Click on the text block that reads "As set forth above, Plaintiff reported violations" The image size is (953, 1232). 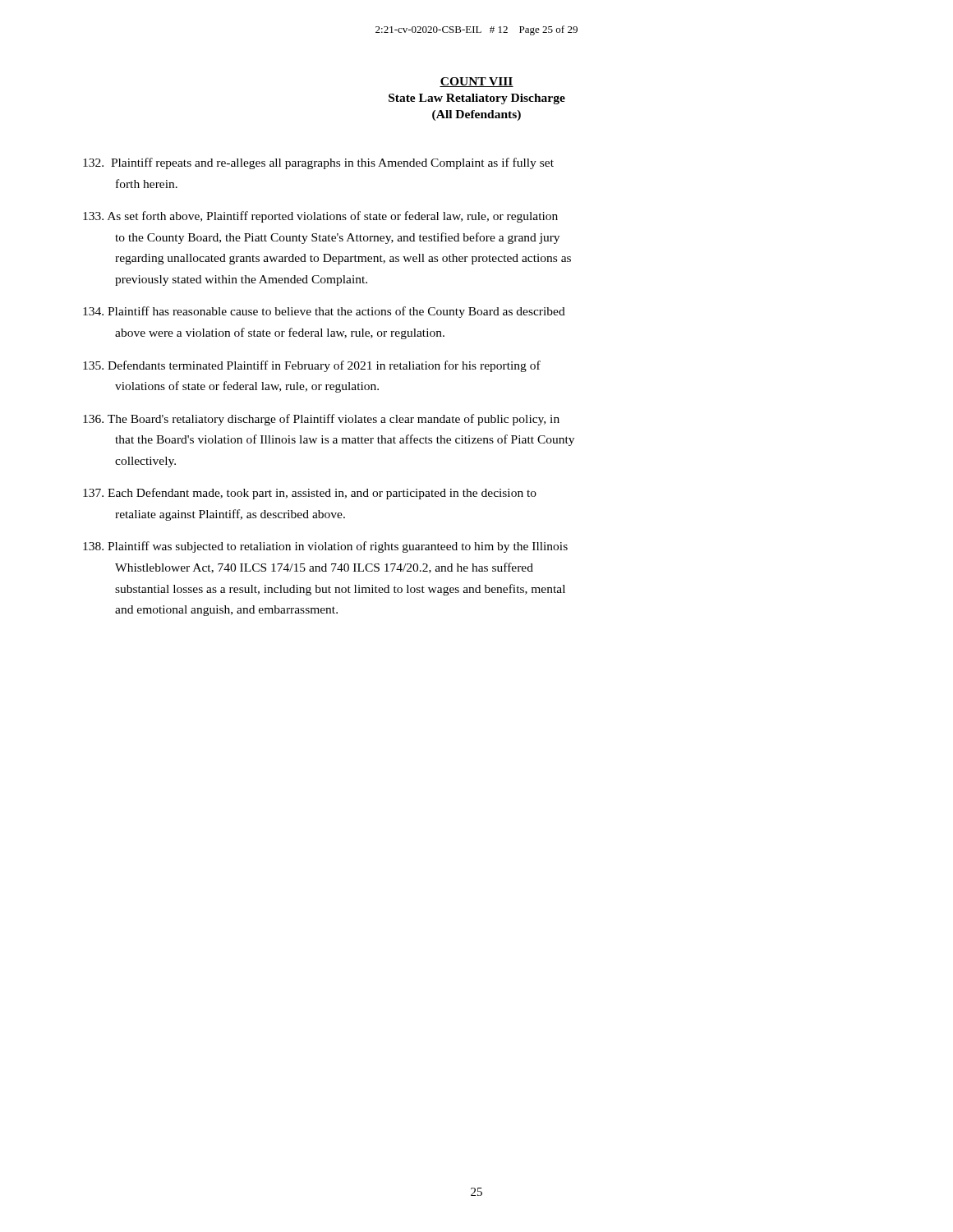[x=476, y=249]
